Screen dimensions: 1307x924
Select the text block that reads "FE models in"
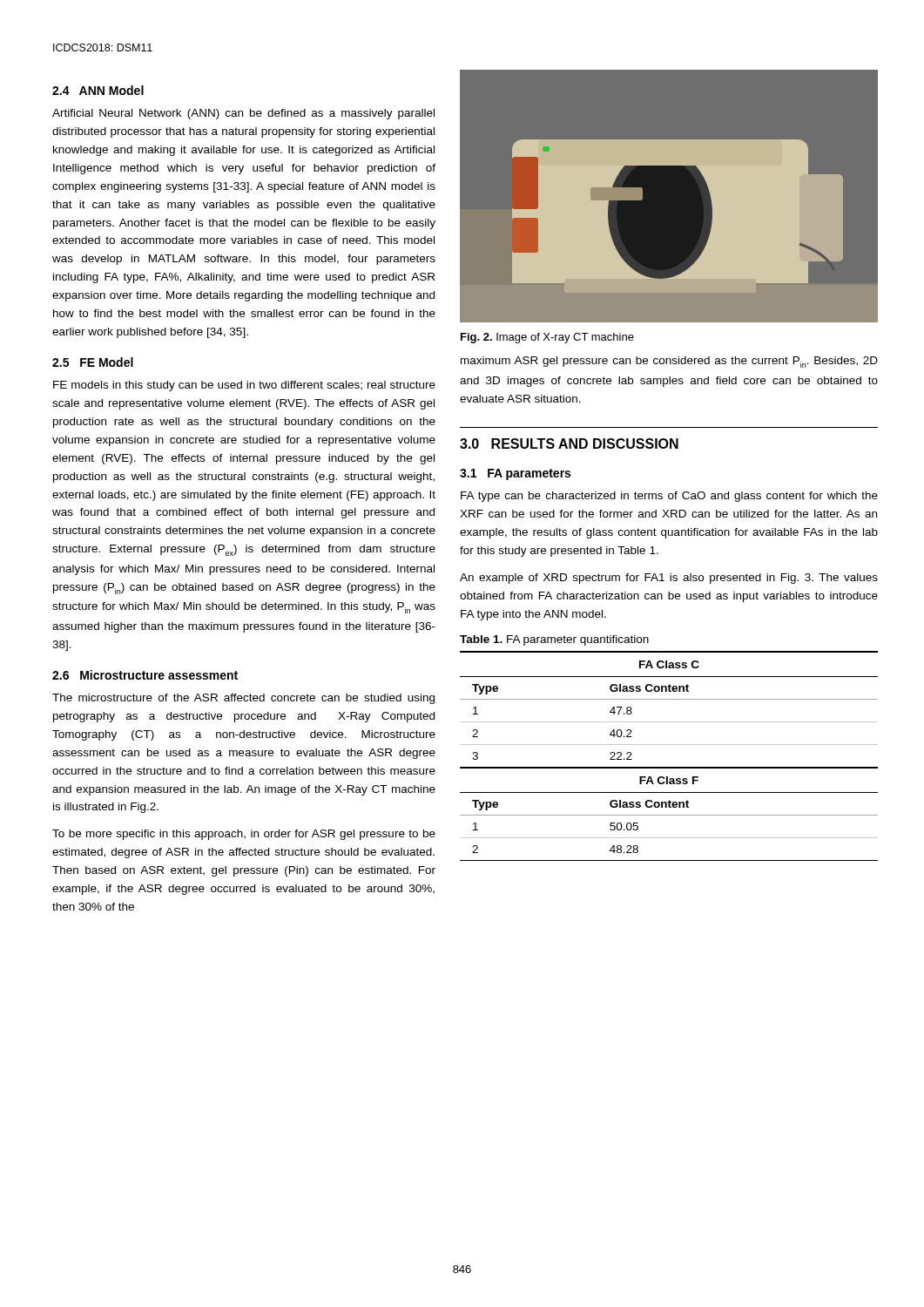coord(244,515)
